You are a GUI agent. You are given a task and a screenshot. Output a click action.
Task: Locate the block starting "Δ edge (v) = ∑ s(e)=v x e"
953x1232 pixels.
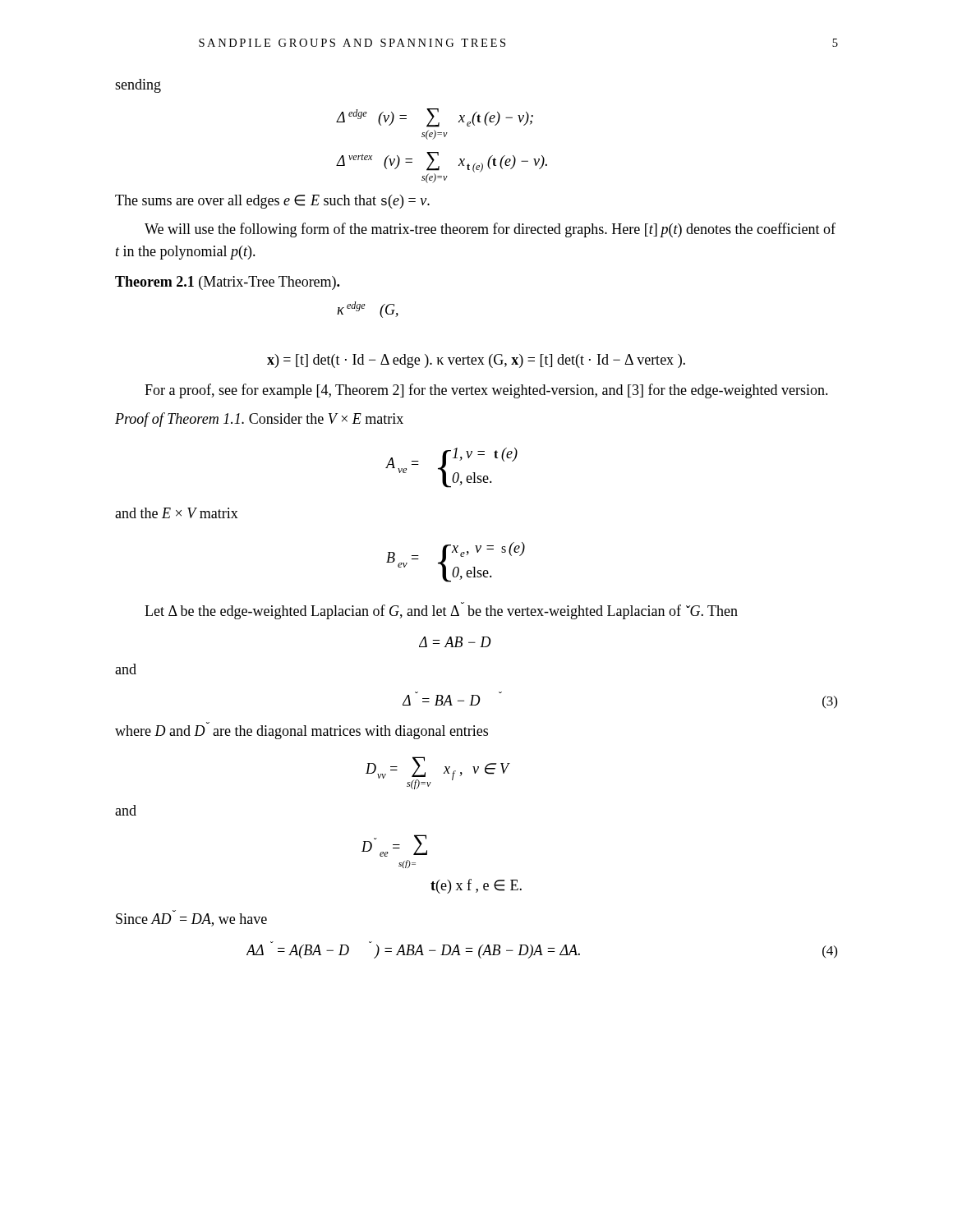435,118
